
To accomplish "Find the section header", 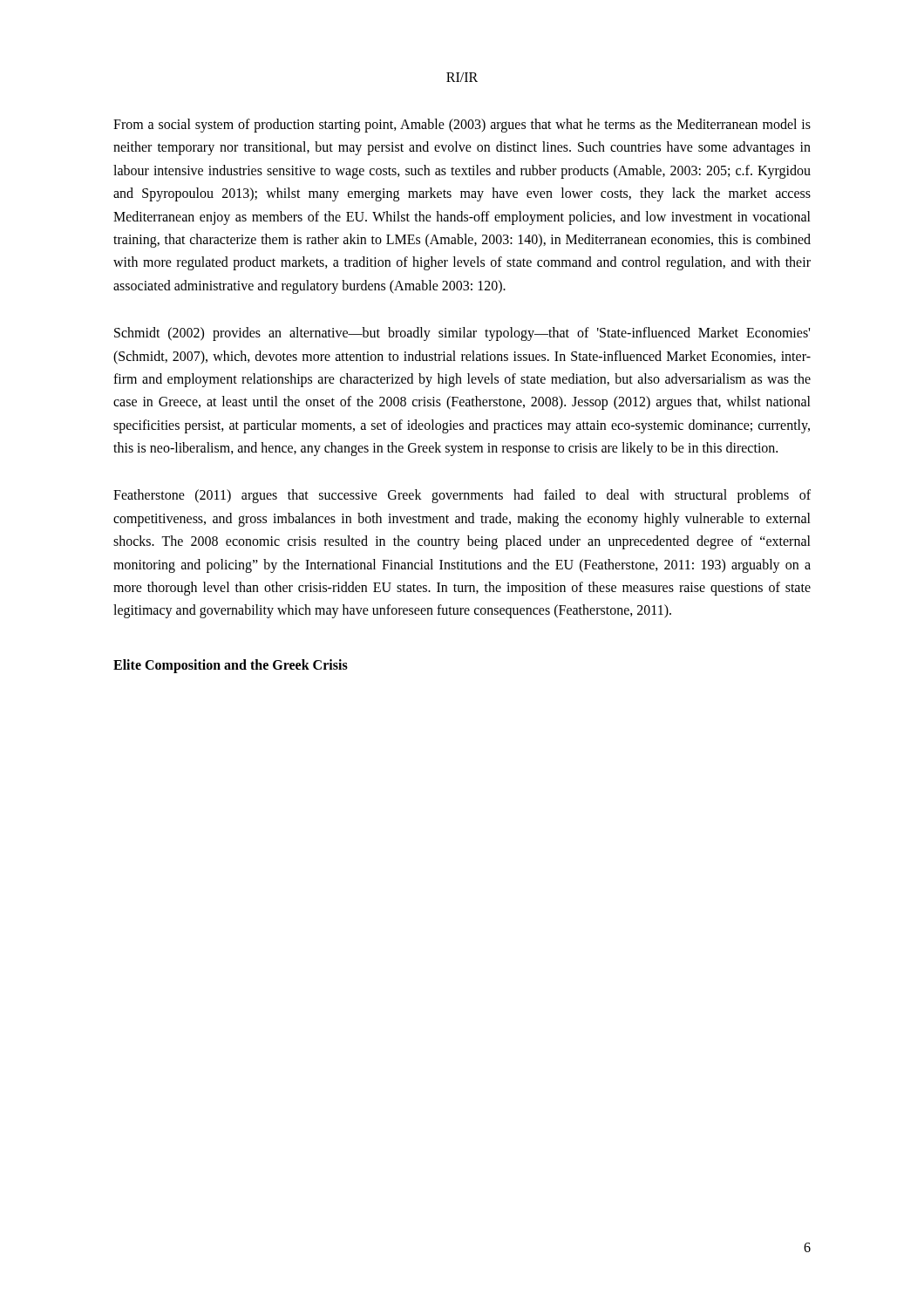I will [x=230, y=665].
